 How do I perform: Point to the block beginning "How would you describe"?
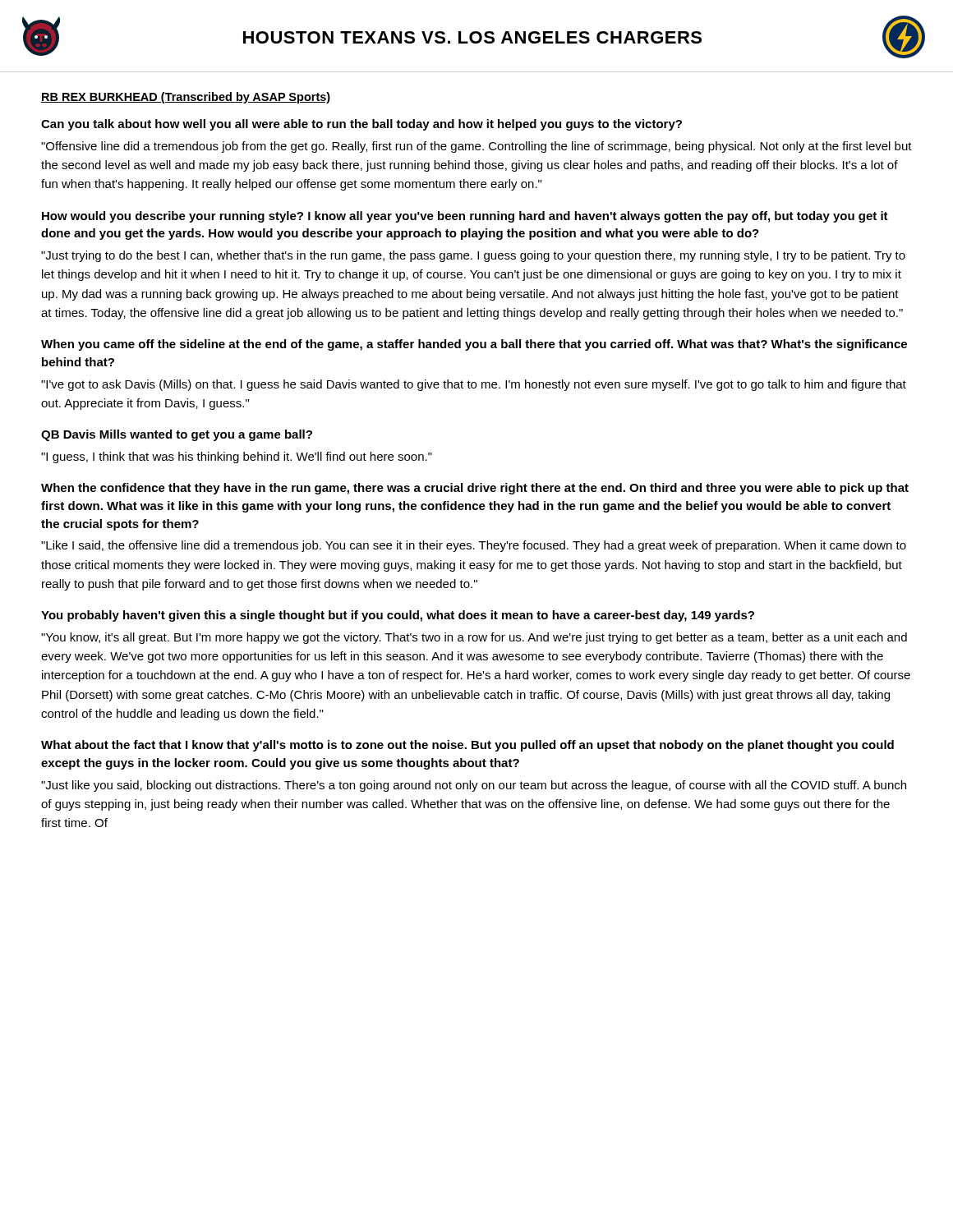click(476, 264)
